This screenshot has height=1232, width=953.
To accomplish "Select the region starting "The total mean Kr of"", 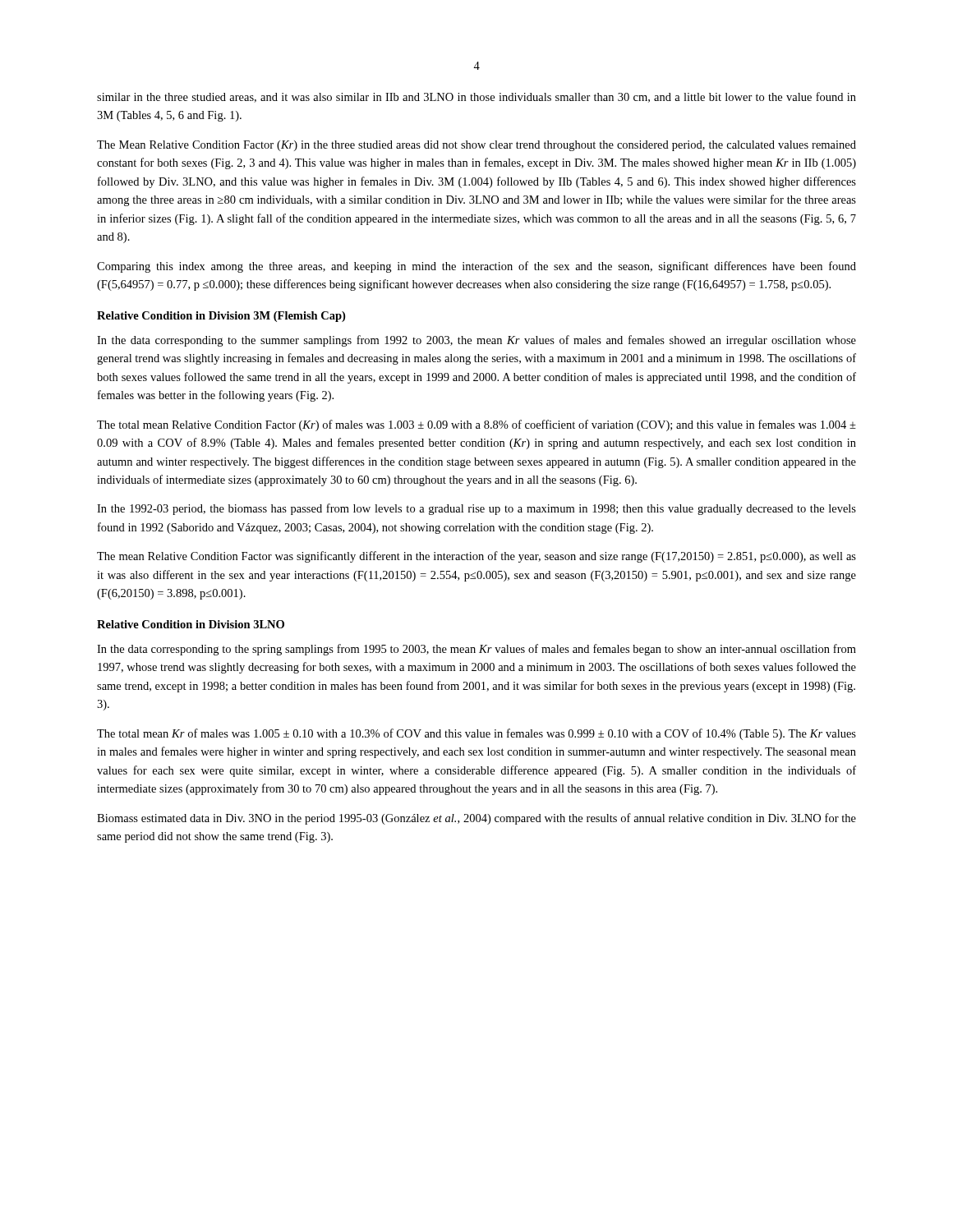I will click(476, 761).
